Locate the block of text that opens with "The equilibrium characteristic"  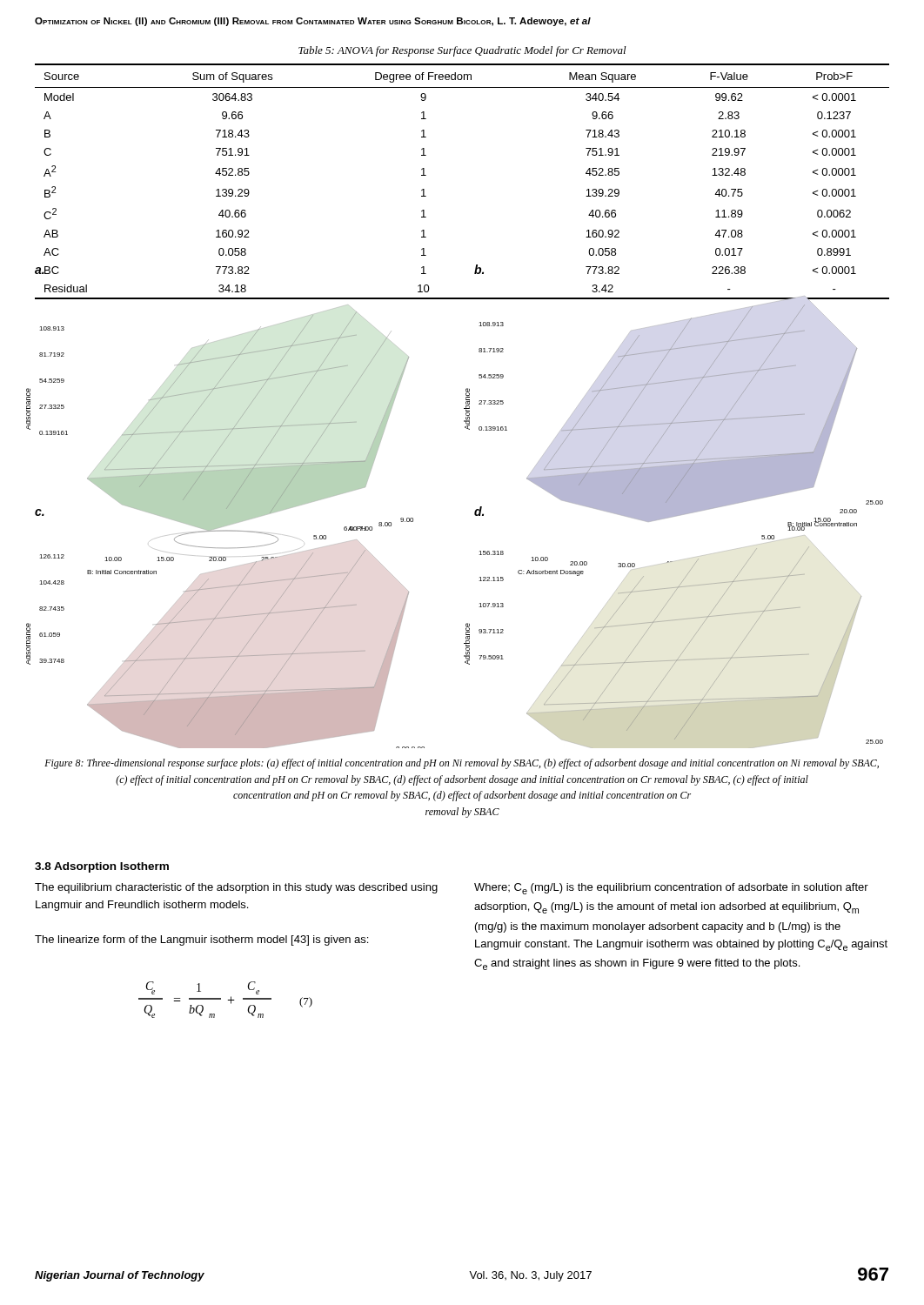(236, 913)
